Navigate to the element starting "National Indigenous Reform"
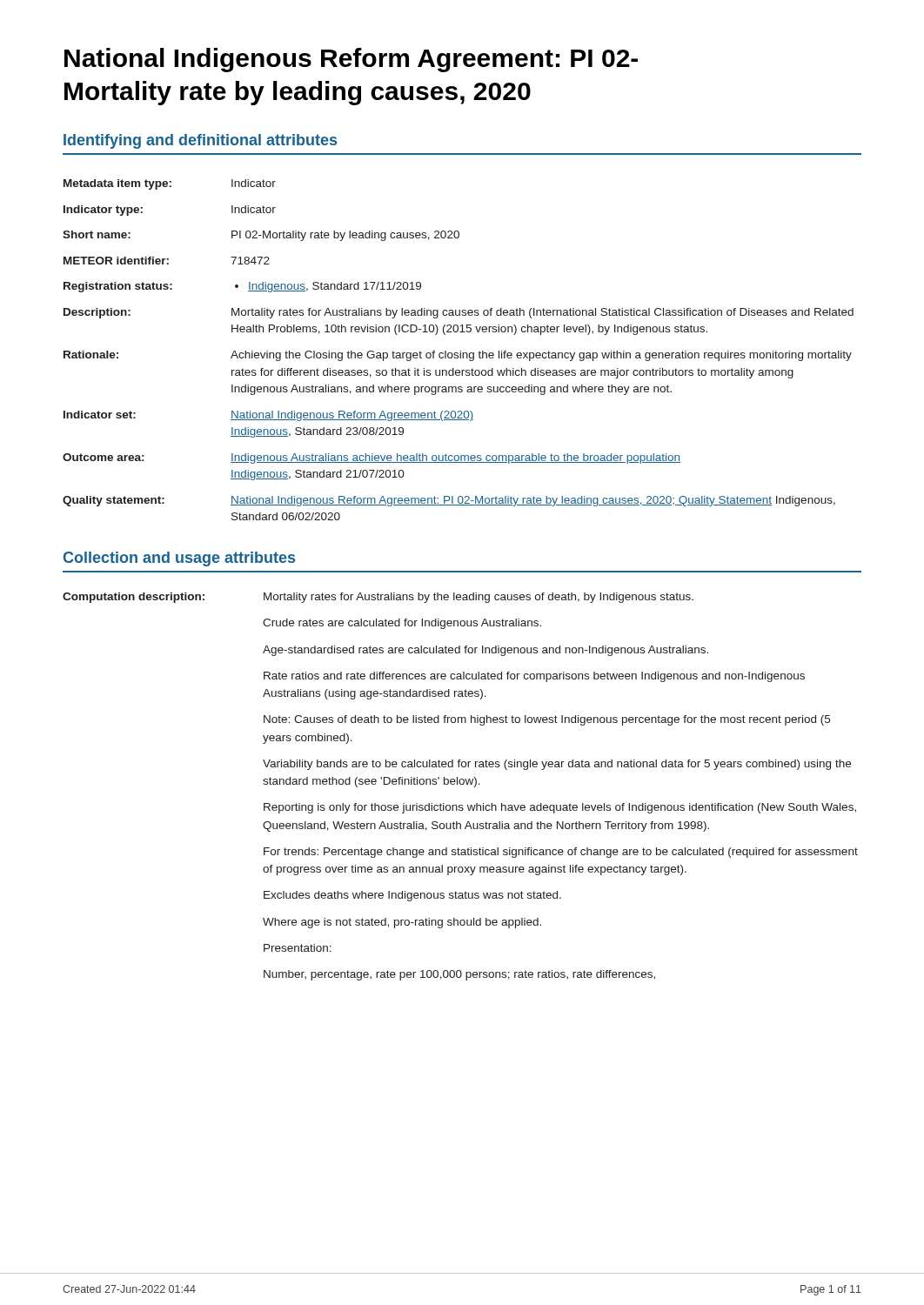 point(462,74)
